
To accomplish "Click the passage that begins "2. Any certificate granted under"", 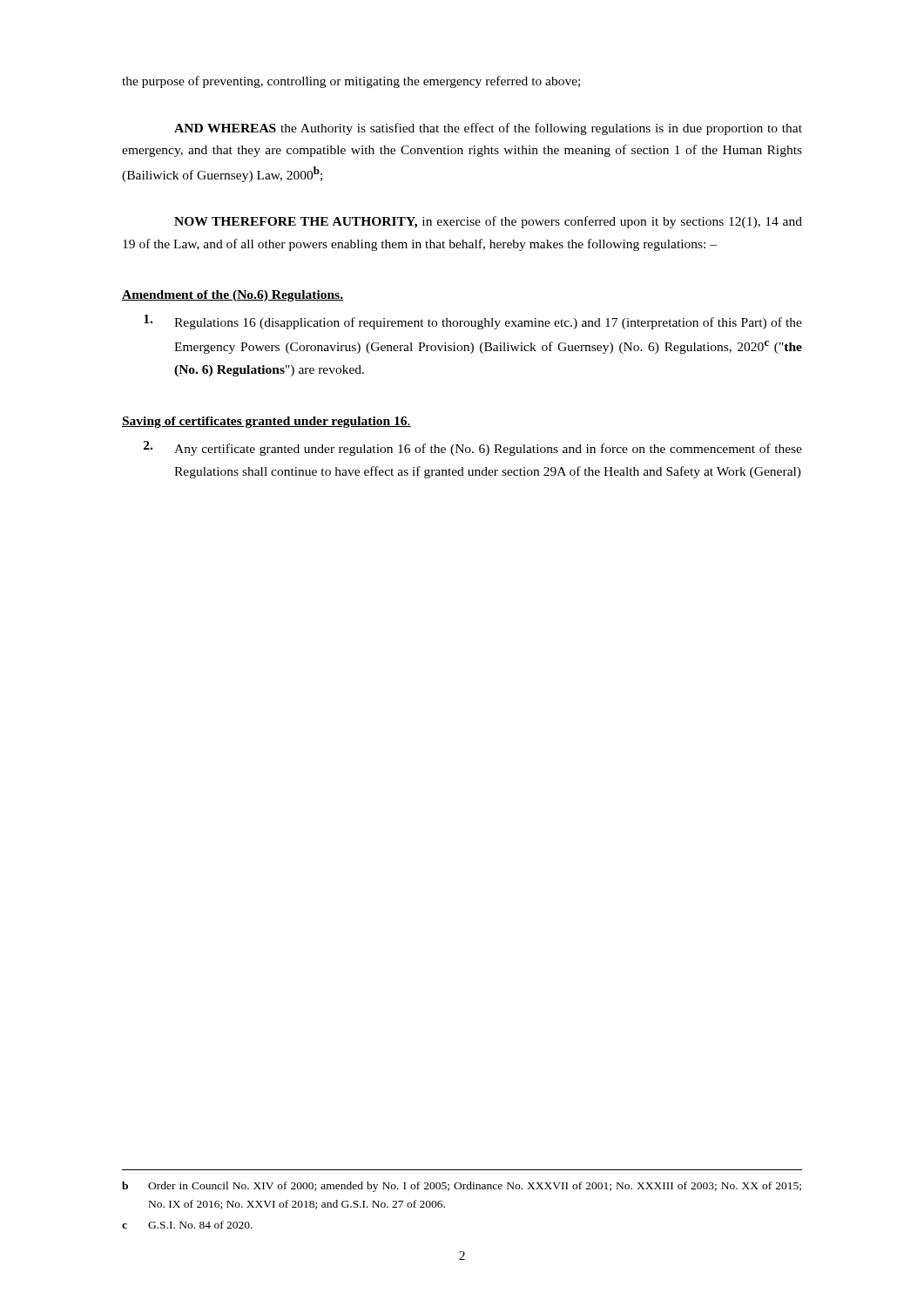I will pyautogui.click(x=462, y=460).
